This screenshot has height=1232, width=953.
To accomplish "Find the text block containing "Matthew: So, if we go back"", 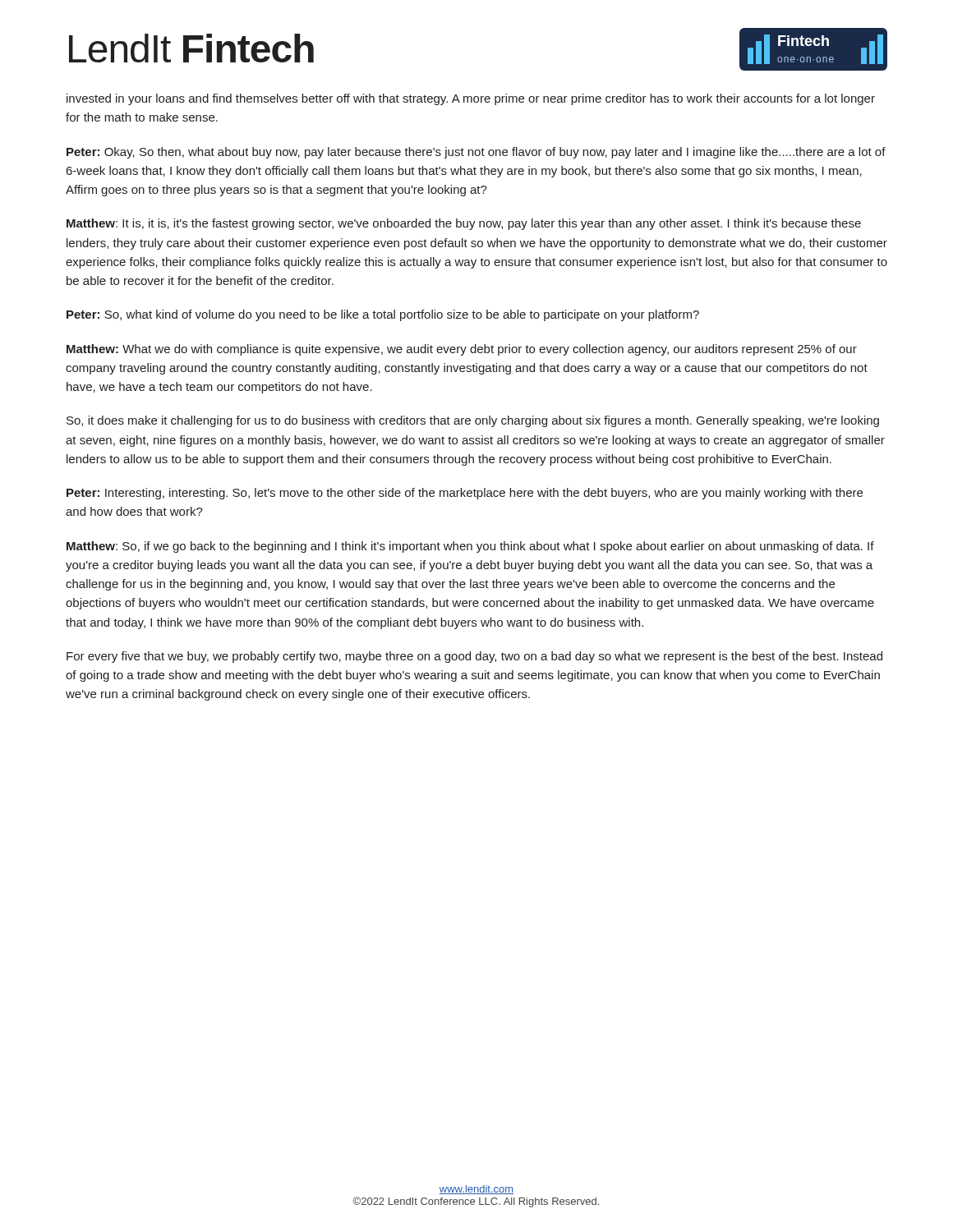I will pyautogui.click(x=470, y=584).
